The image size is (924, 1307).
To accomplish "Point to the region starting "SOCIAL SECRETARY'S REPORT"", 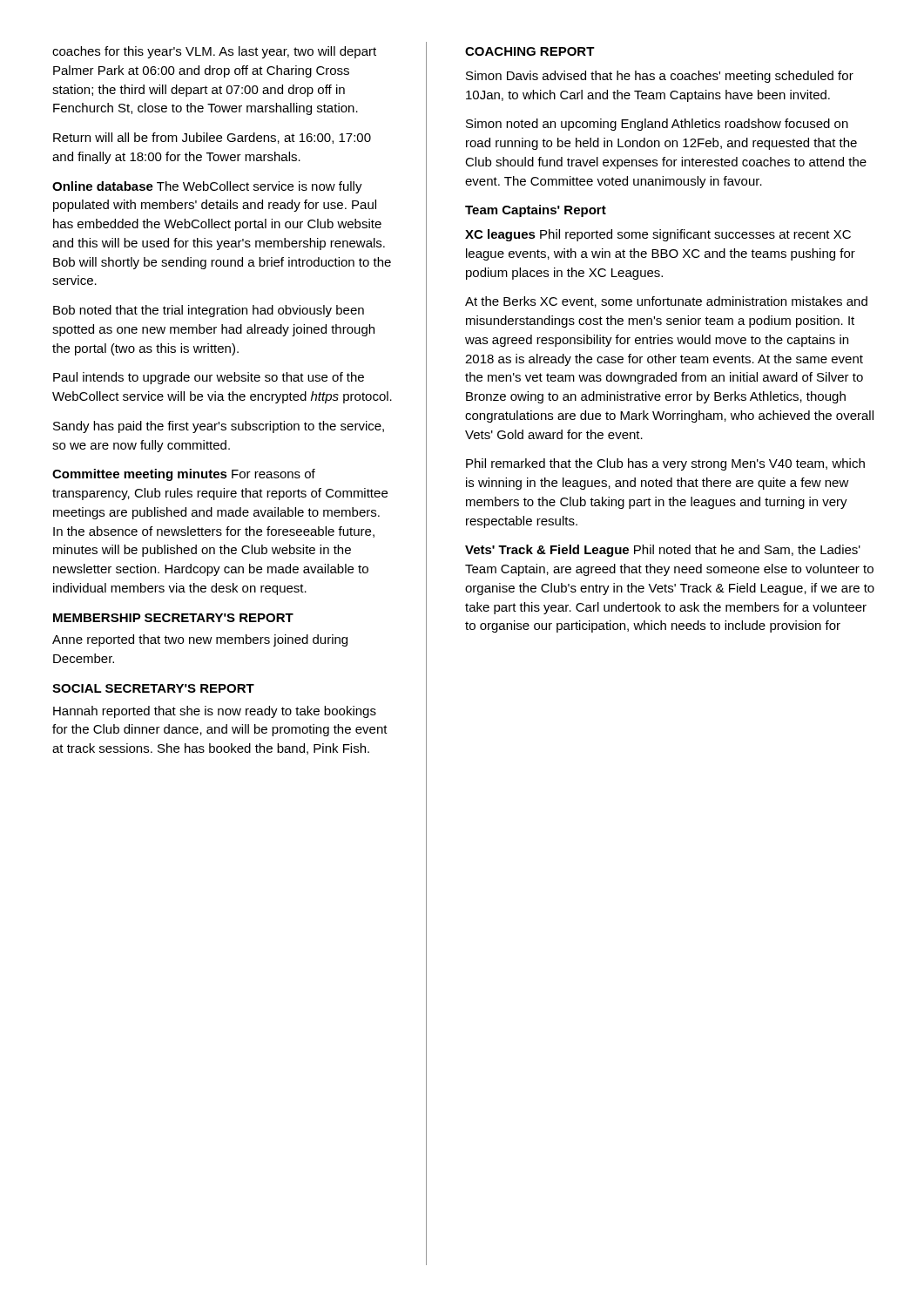I will (x=223, y=688).
